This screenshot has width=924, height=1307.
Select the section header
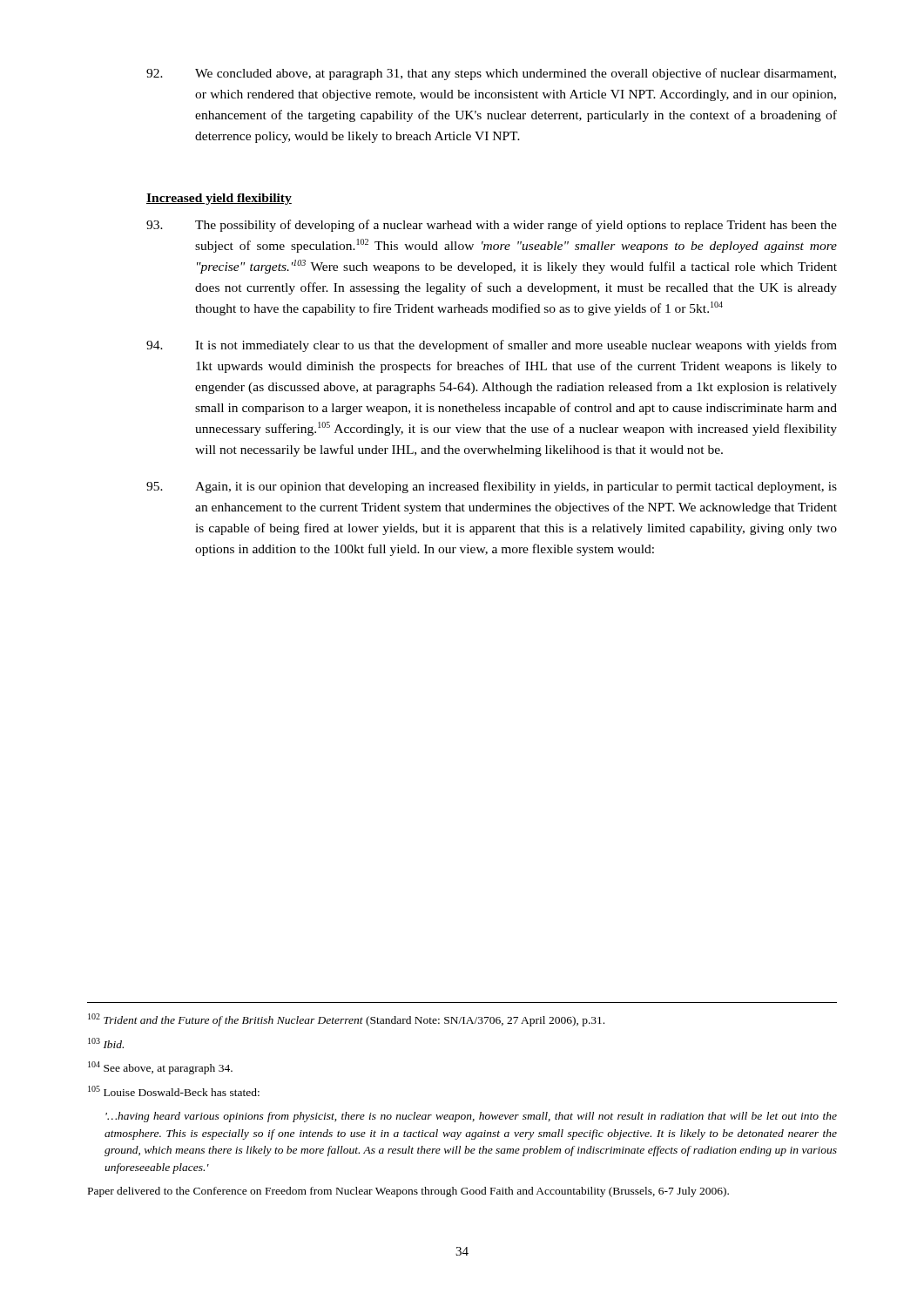[219, 197]
